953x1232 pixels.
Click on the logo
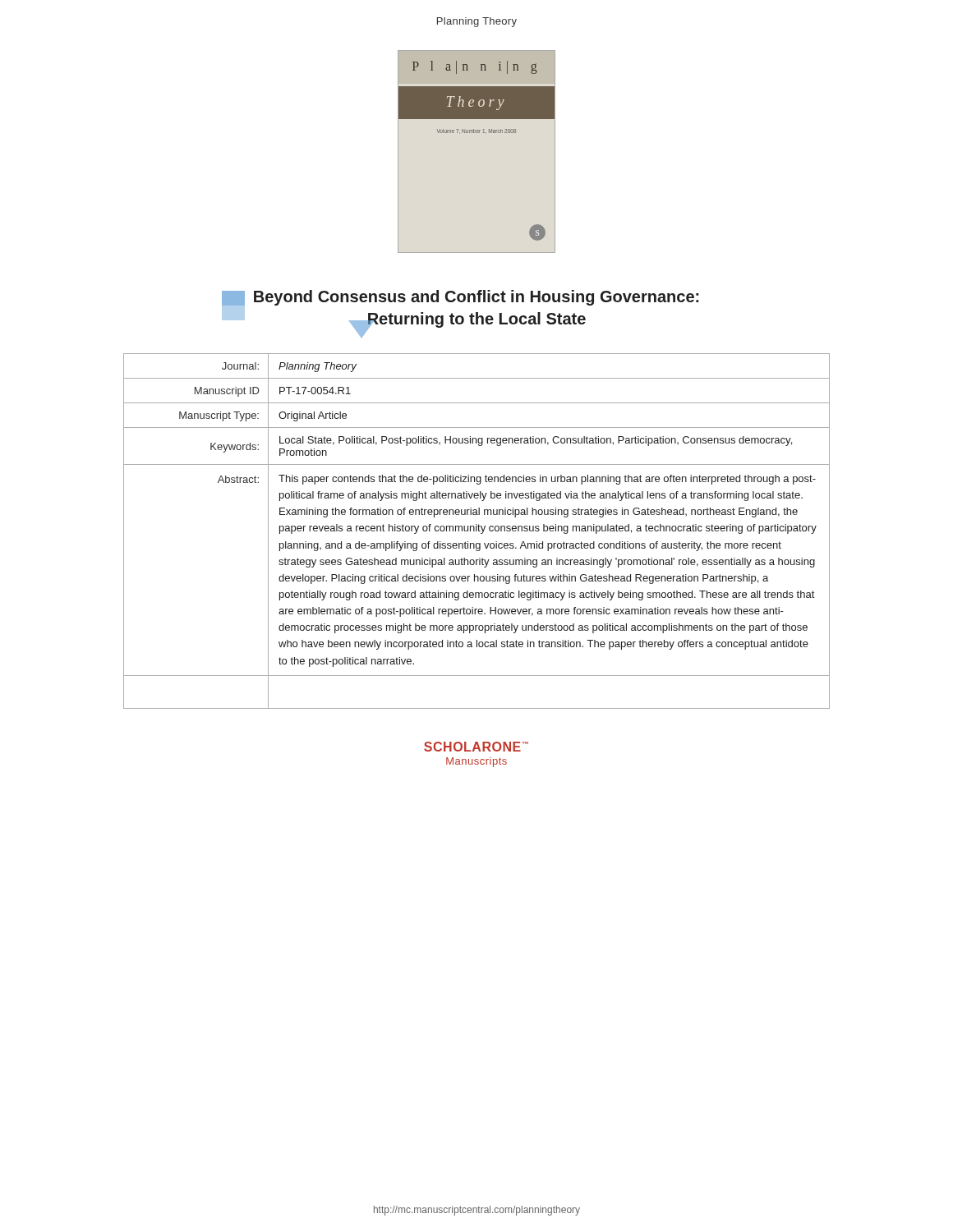coord(476,753)
